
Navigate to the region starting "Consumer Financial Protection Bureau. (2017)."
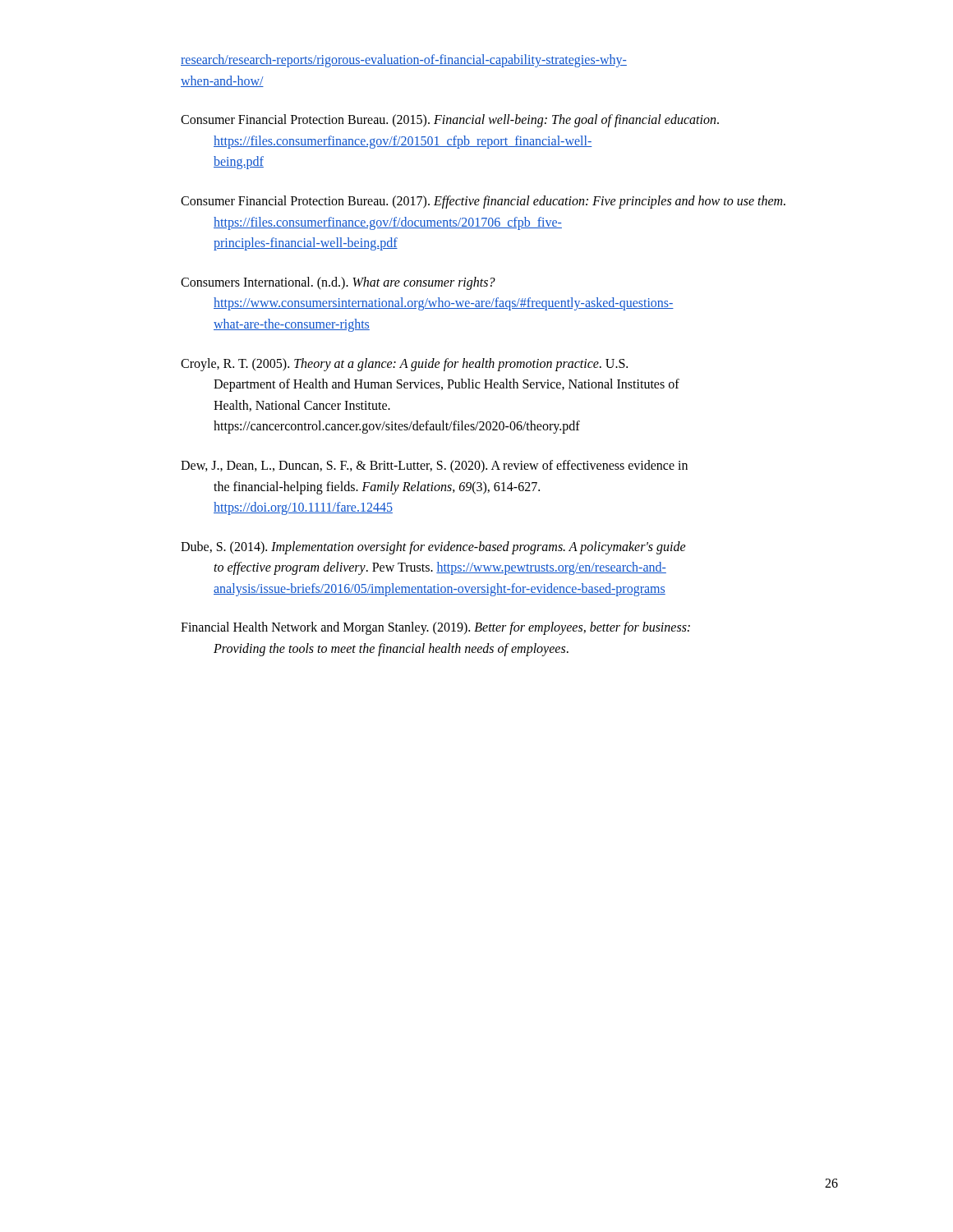(476, 222)
